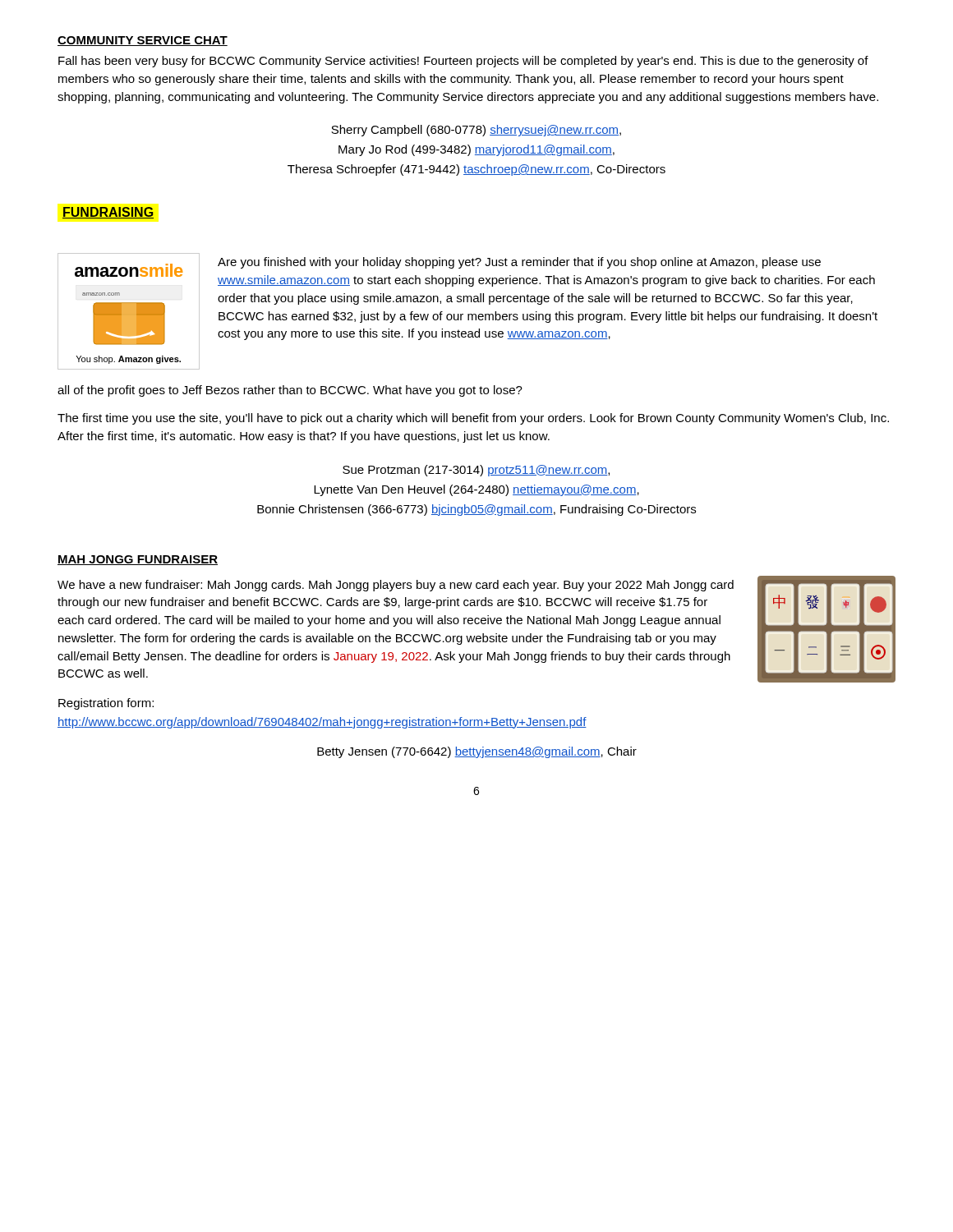Locate the photo
This screenshot has height=1232, width=953.
point(826,629)
